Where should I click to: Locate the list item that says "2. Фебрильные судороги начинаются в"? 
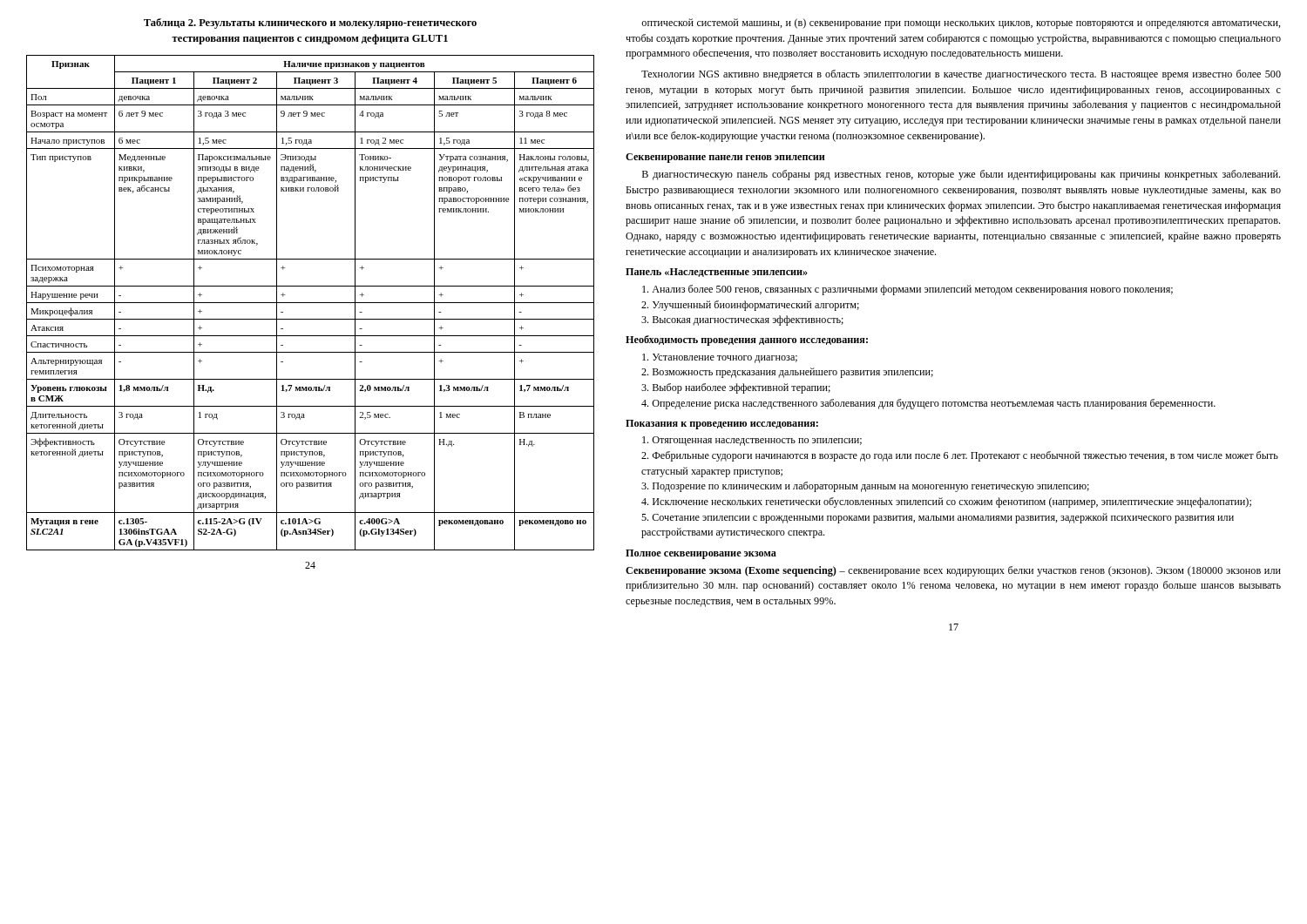point(960,463)
